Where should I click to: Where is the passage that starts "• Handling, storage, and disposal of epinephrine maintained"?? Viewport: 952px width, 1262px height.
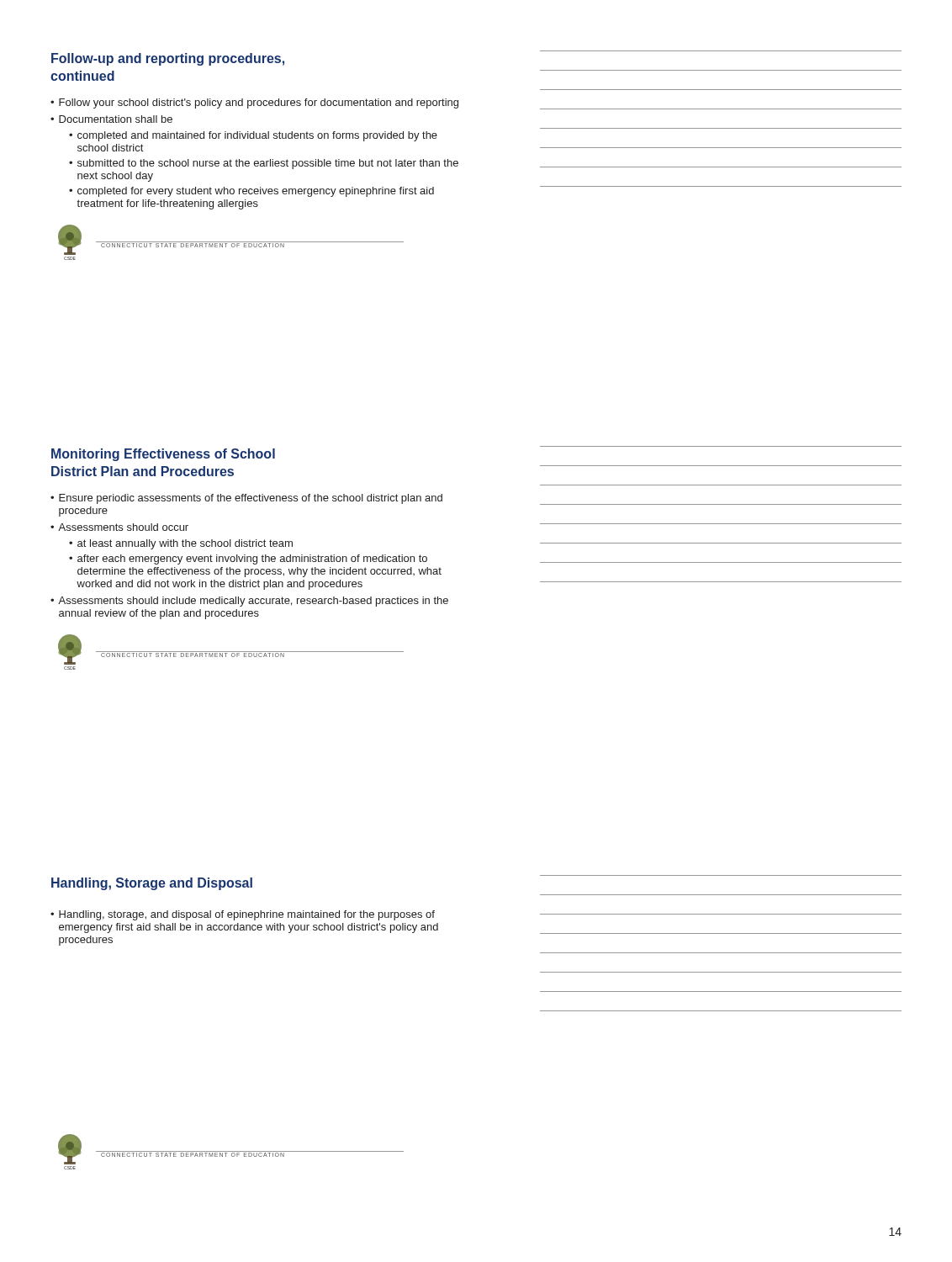pos(261,927)
